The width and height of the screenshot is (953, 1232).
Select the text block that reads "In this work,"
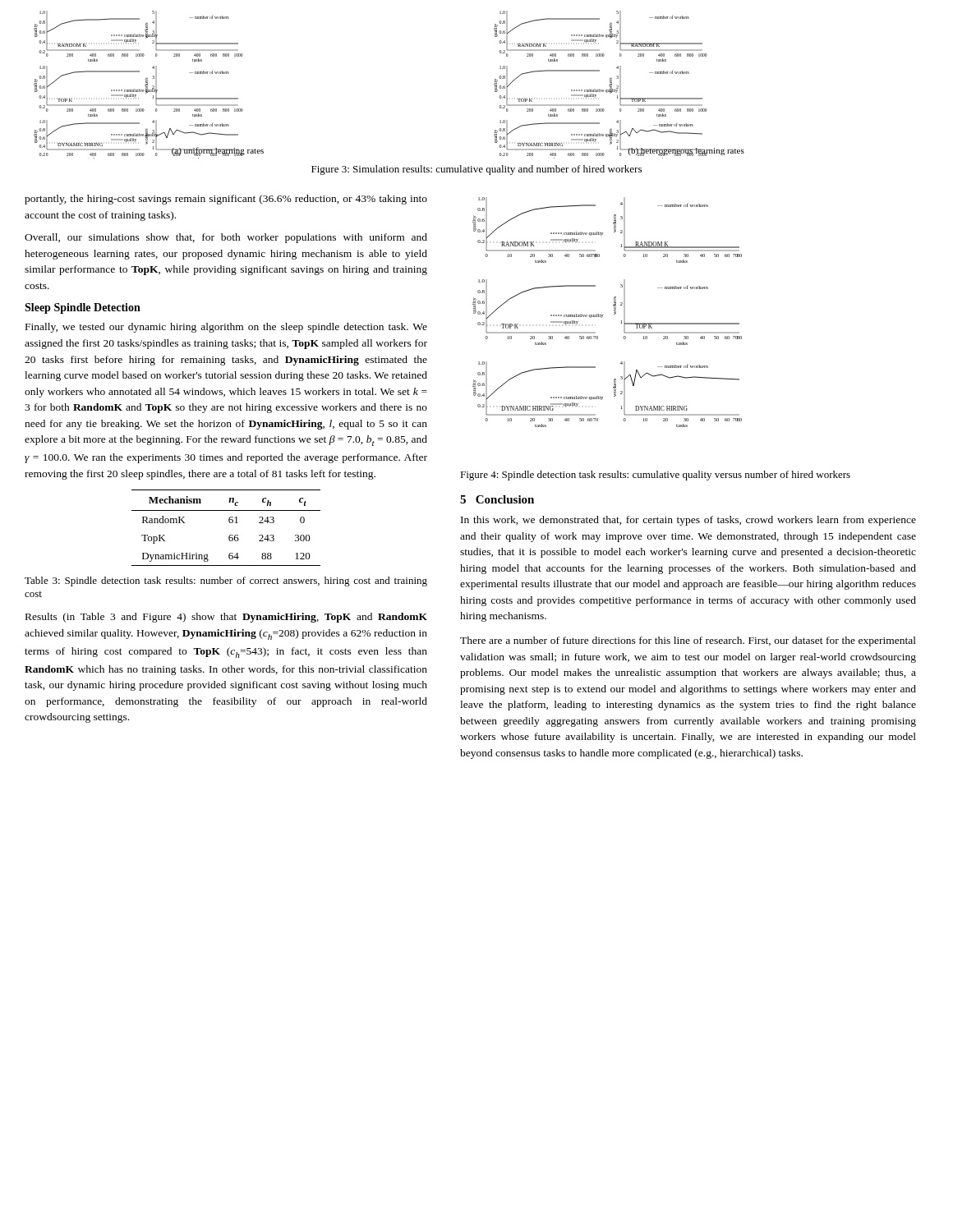pyautogui.click(x=688, y=568)
